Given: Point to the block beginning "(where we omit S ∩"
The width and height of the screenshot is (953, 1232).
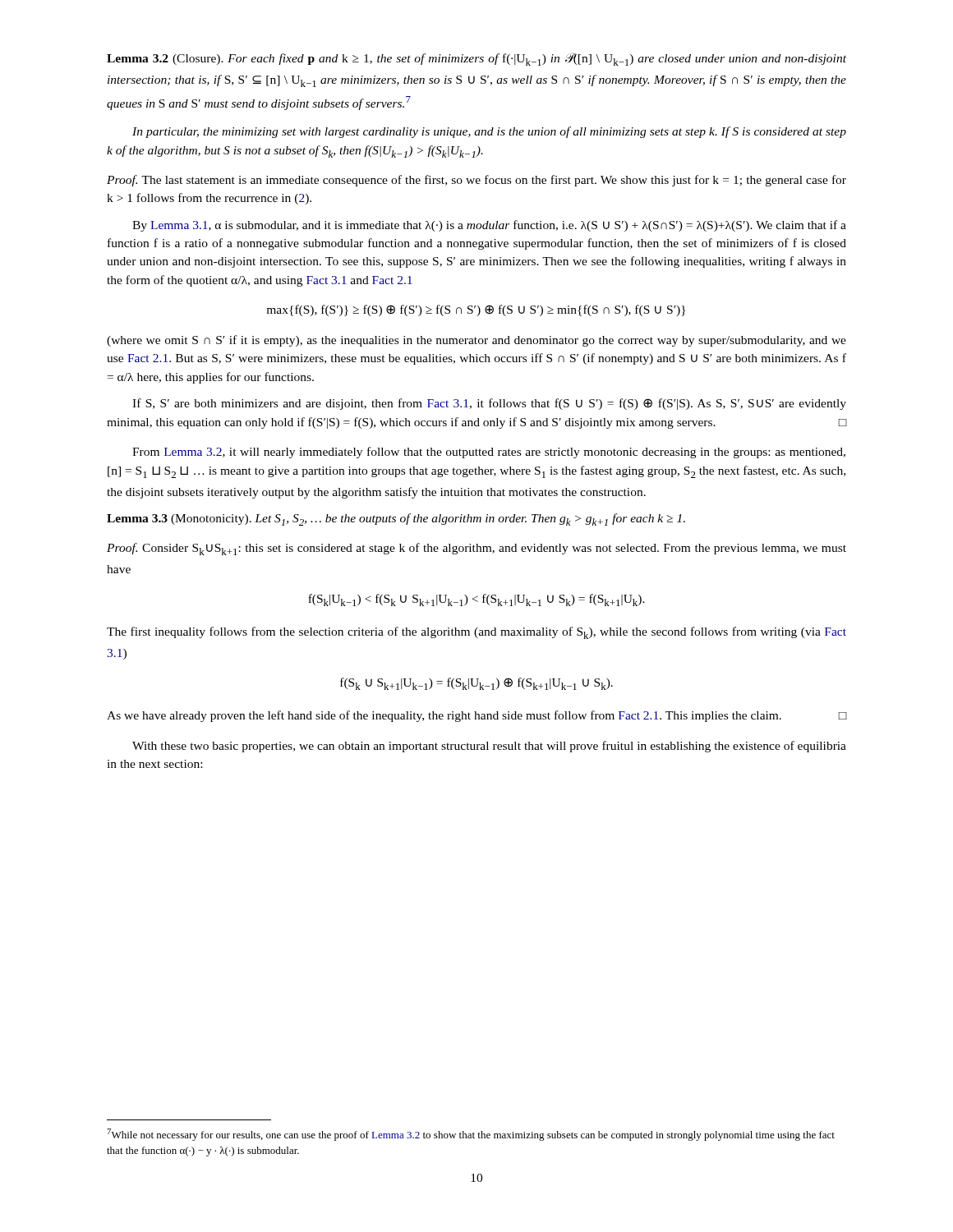Looking at the screenshot, I should click(476, 359).
